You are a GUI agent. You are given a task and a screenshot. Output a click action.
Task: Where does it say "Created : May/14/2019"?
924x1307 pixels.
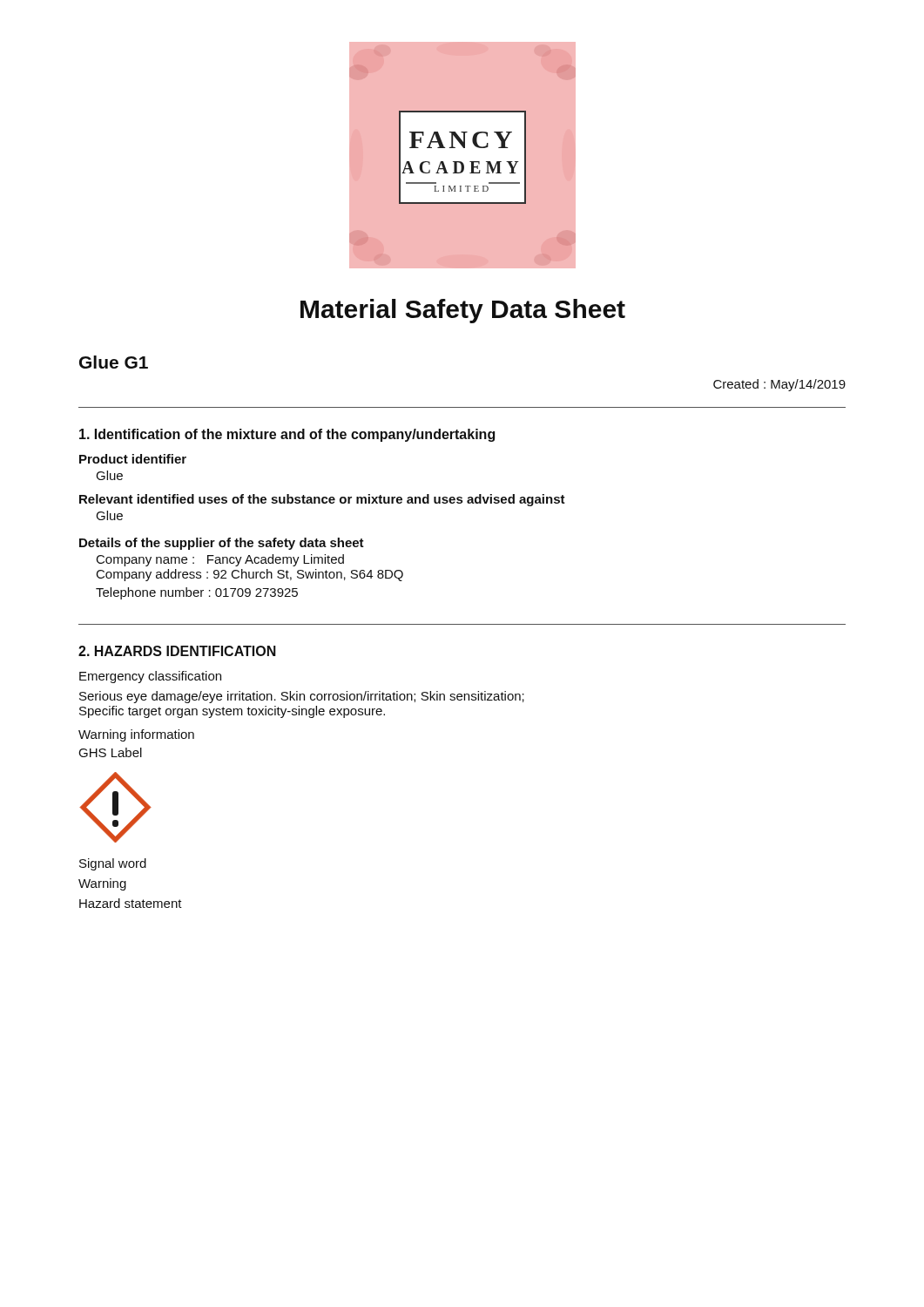(x=779, y=384)
